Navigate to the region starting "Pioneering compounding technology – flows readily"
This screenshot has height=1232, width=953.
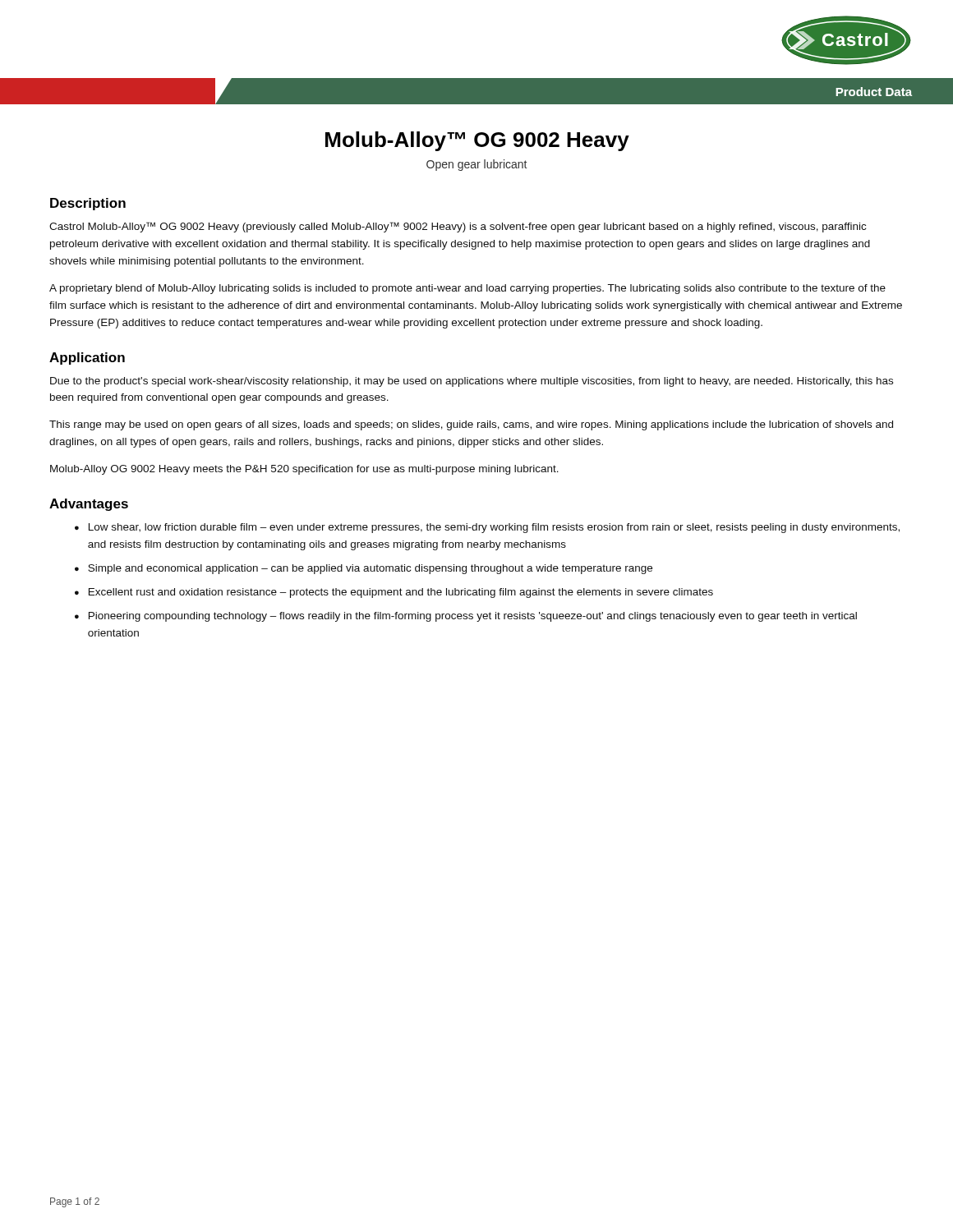473,624
